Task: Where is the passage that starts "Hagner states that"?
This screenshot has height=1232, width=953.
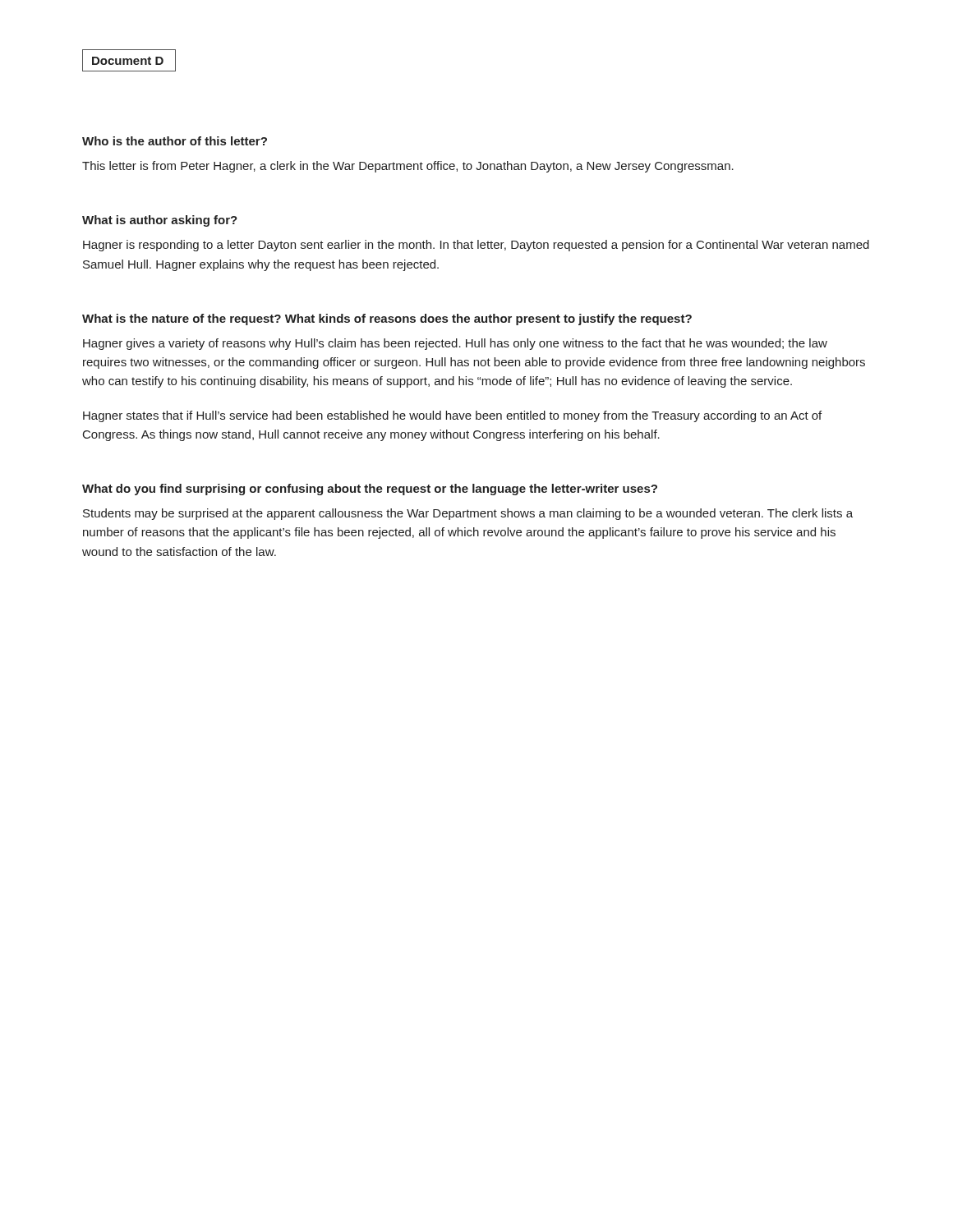Action: click(476, 424)
